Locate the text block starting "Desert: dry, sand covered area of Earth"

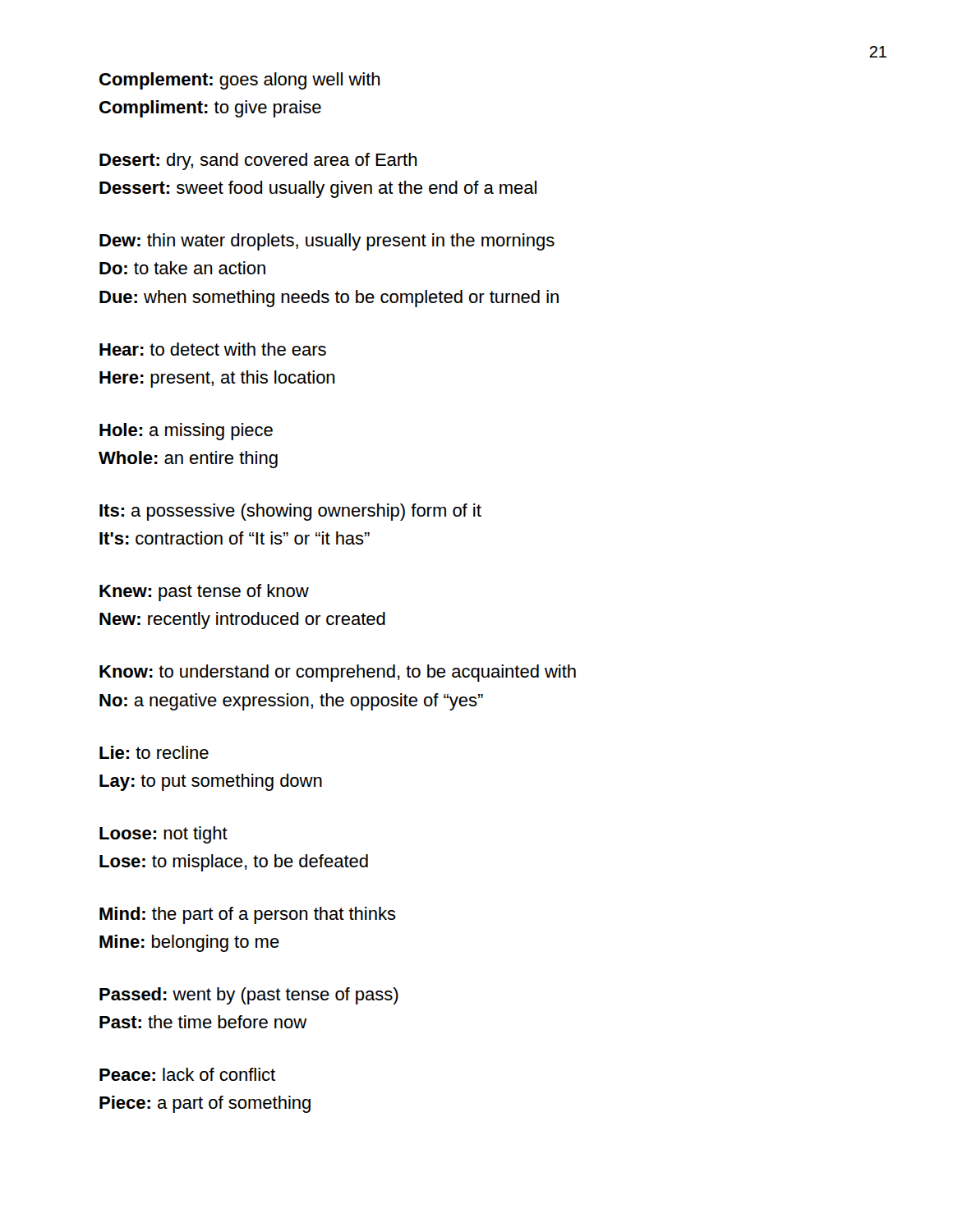(452, 174)
